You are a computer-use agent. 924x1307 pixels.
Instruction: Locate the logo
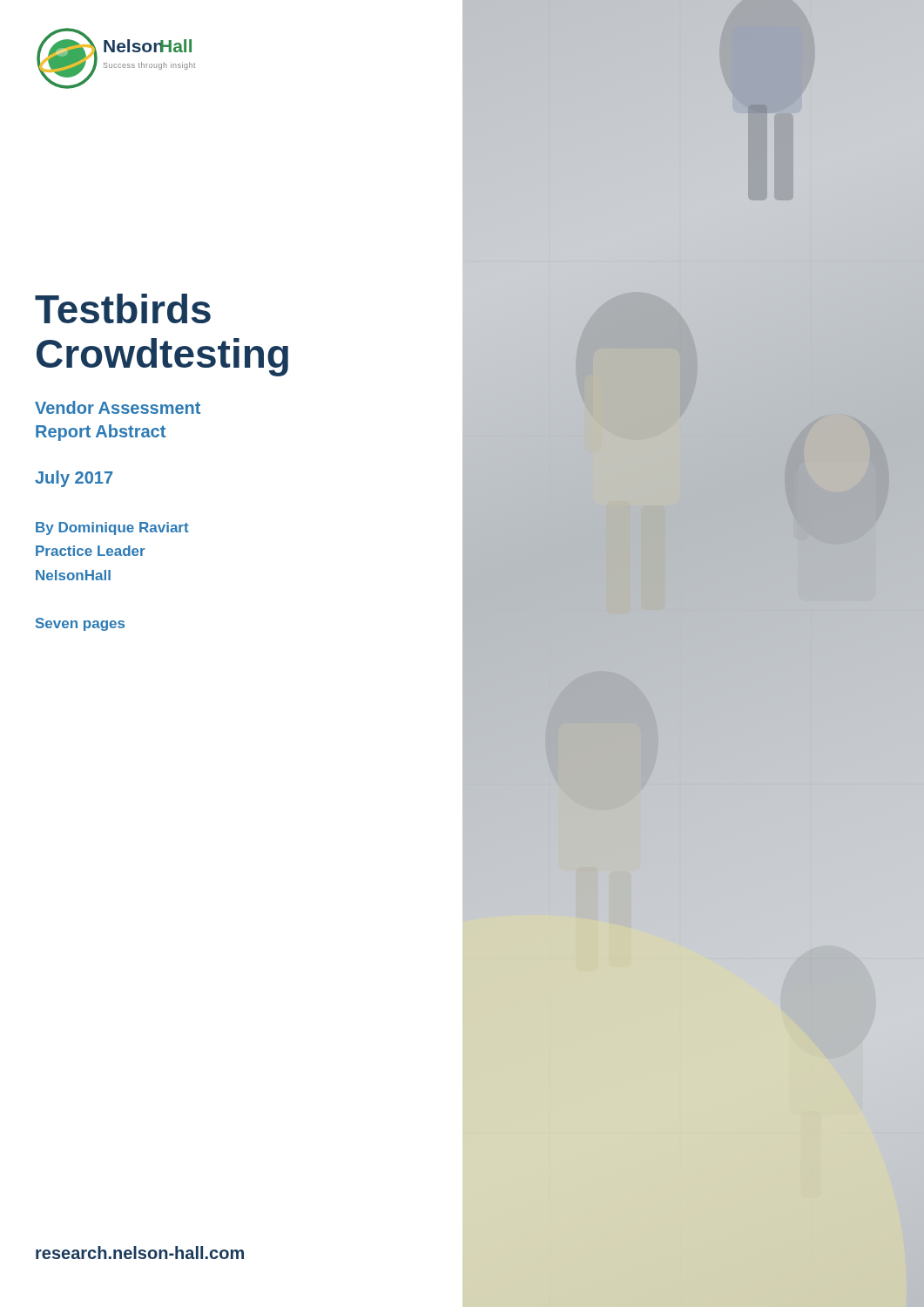pos(118,61)
